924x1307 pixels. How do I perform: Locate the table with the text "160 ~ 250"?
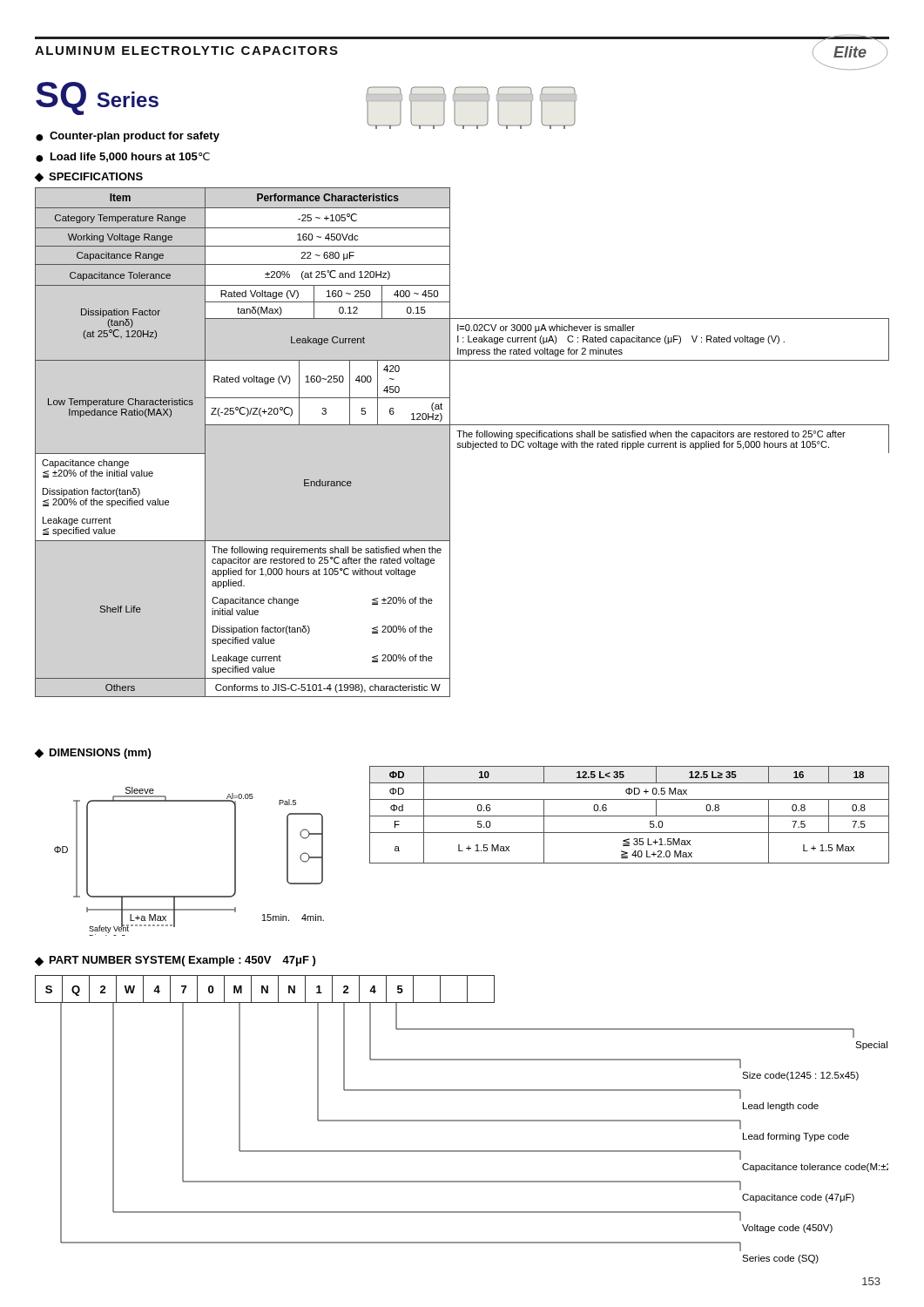462,442
